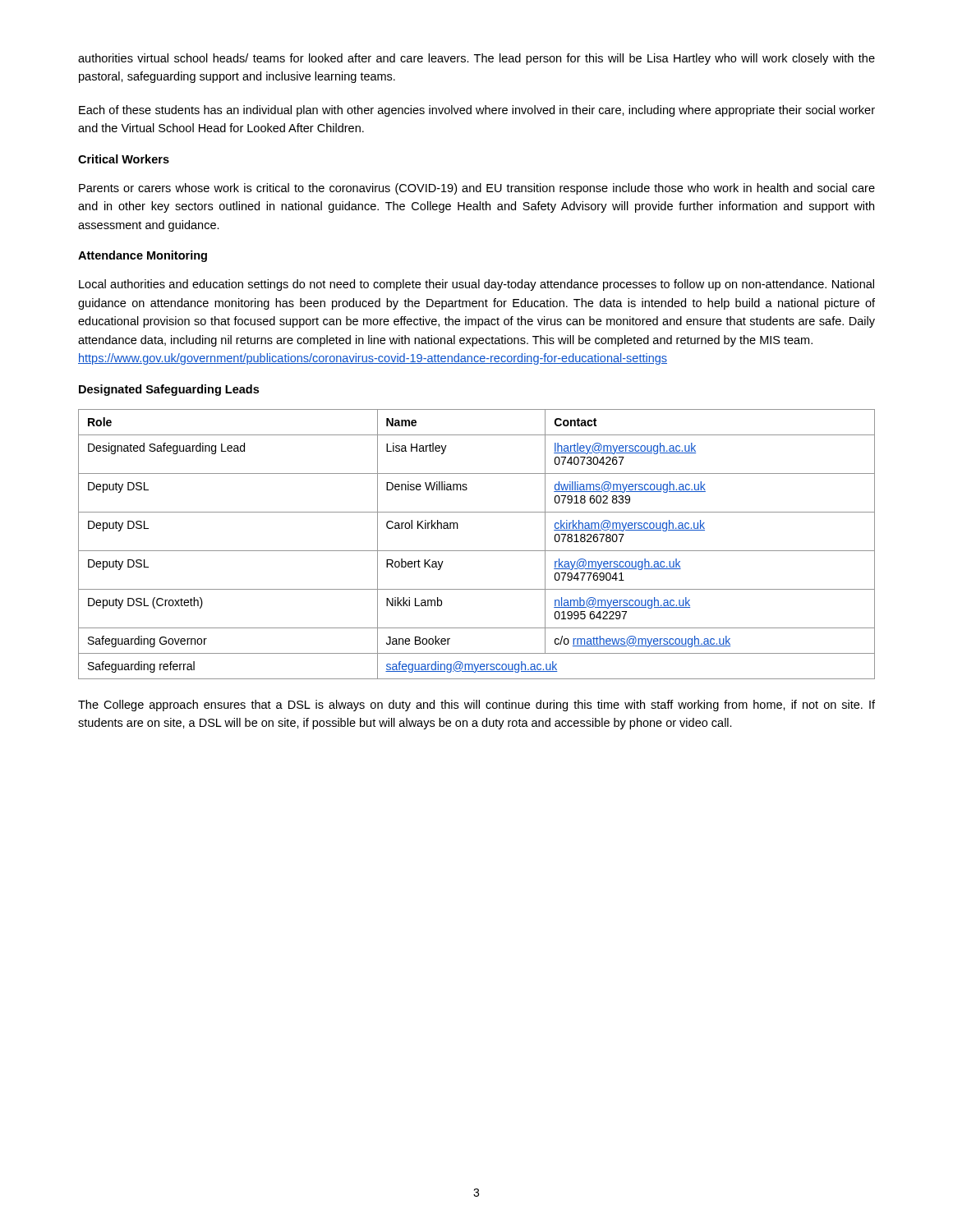Click the passage that begins "Local authorities and education"
This screenshot has width=953, height=1232.
(x=476, y=321)
